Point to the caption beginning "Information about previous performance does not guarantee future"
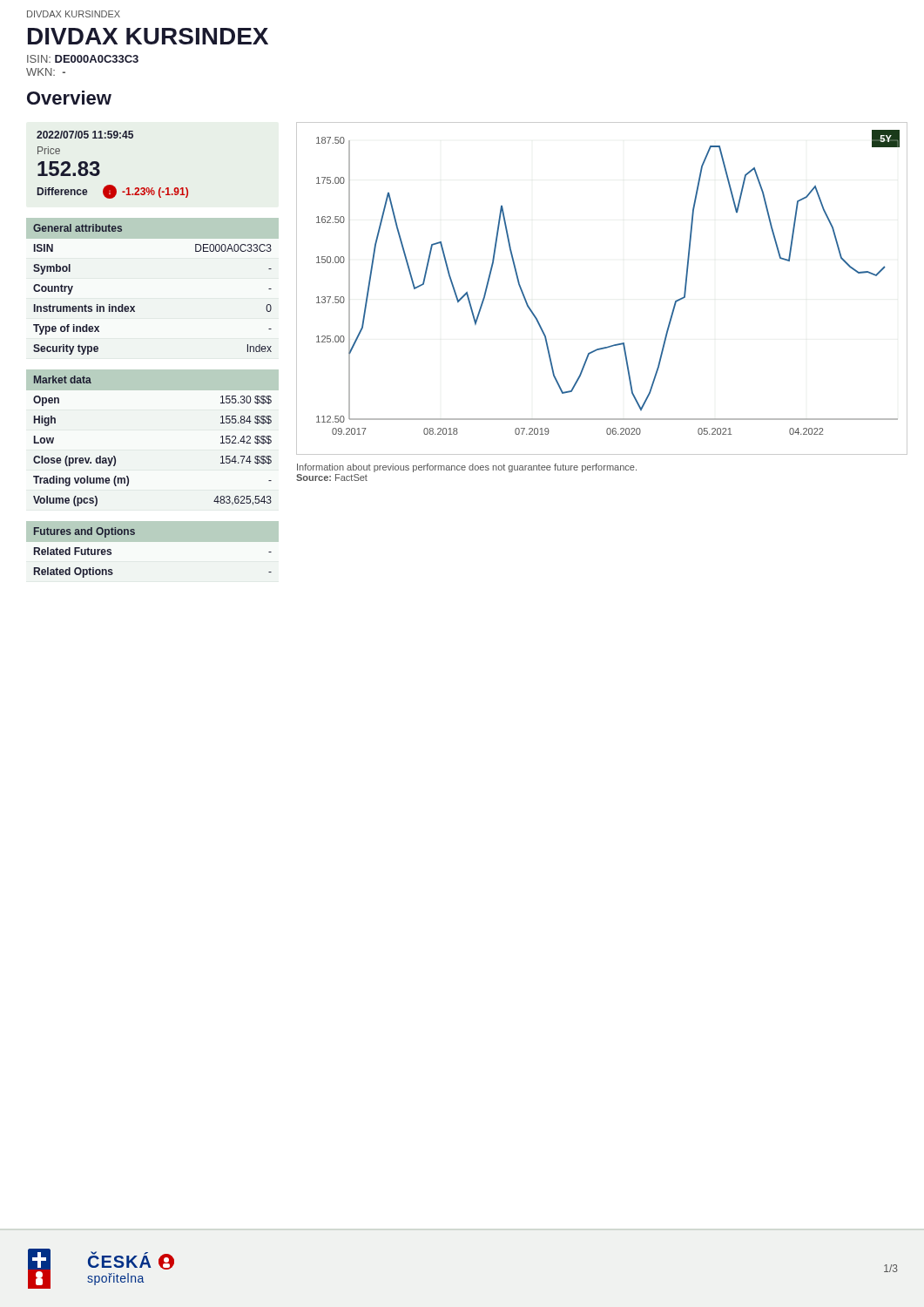Viewport: 924px width, 1307px height. 467,472
